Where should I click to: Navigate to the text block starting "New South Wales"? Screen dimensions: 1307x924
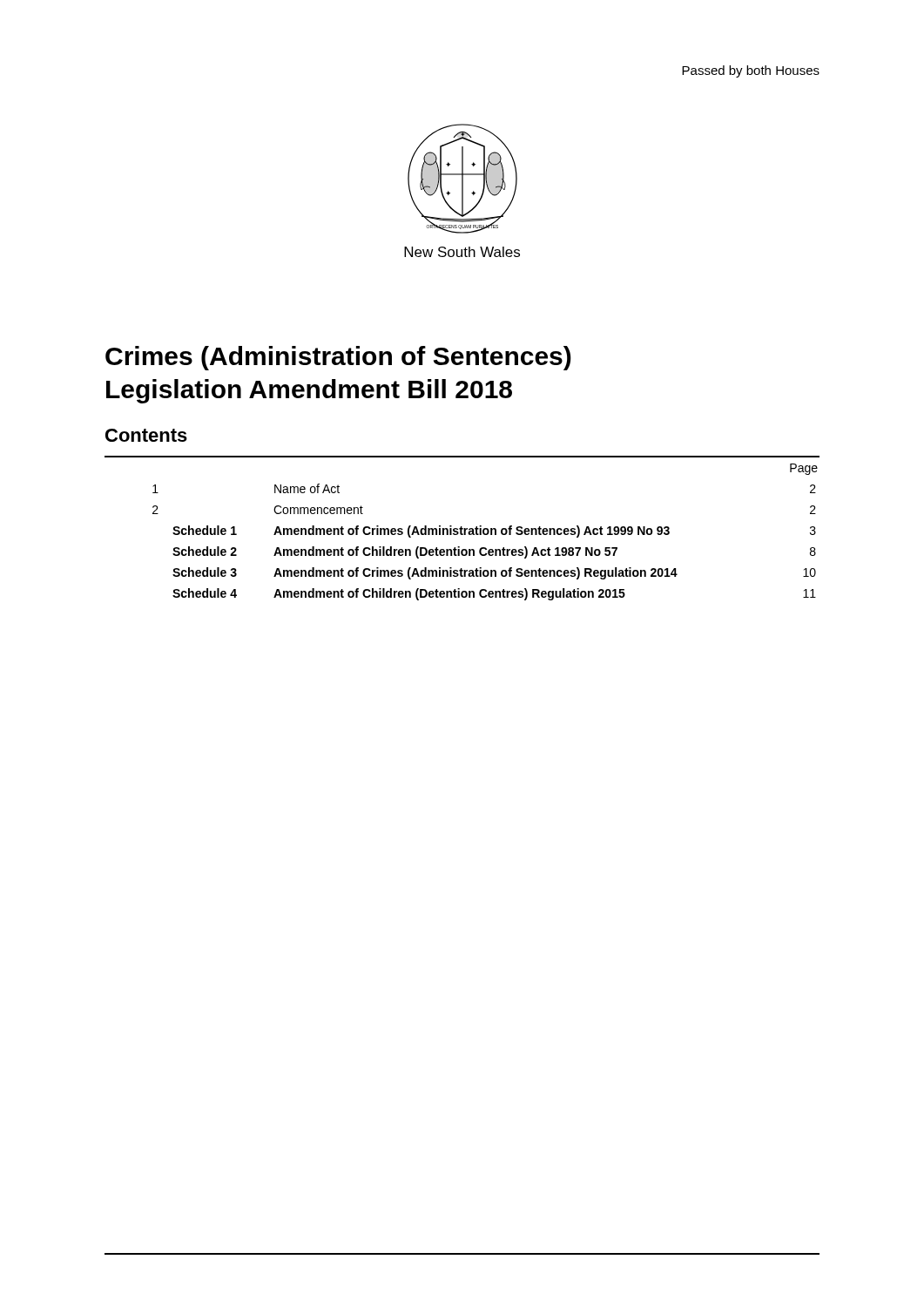(x=462, y=252)
